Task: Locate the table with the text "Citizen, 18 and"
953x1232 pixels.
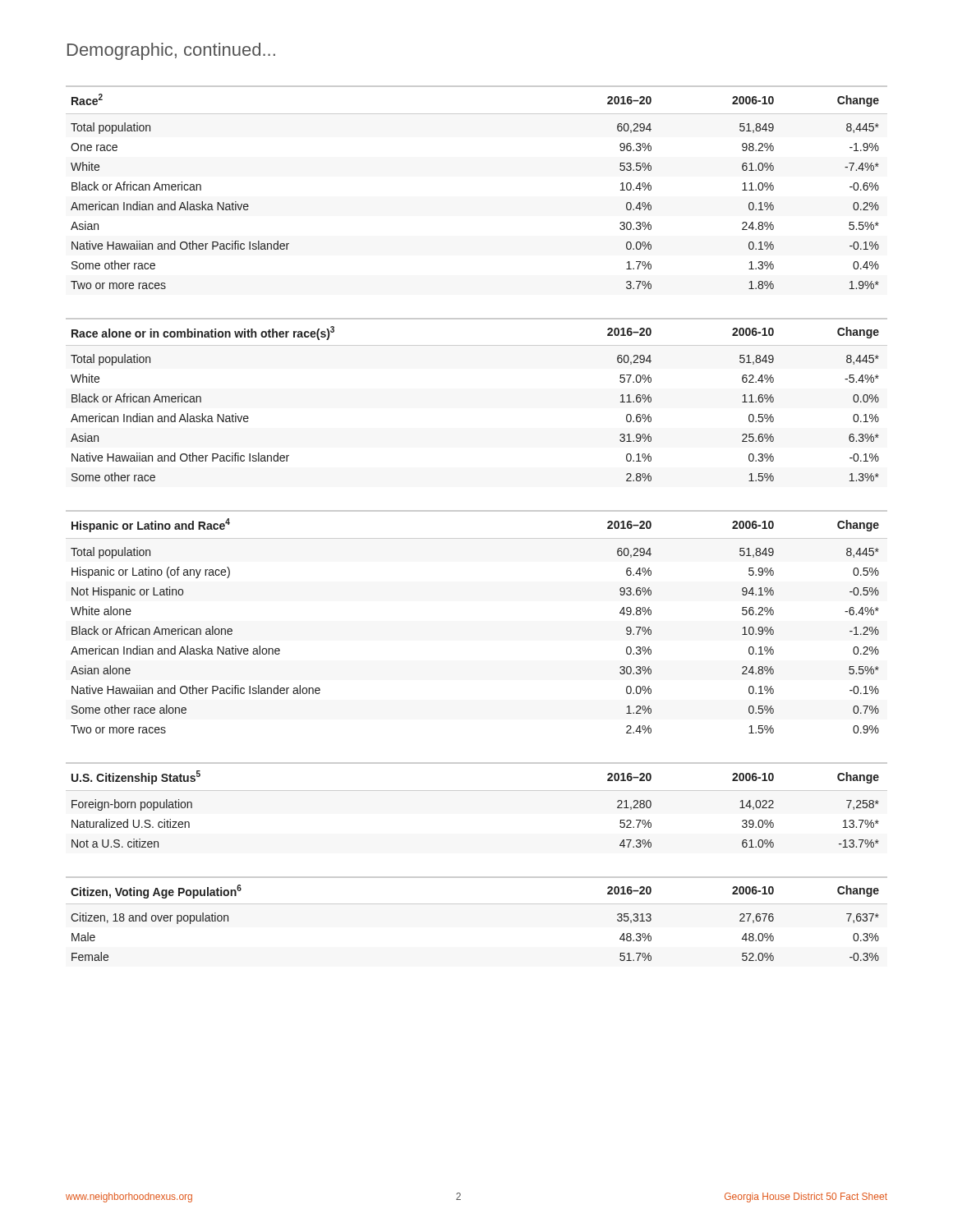Action: (x=476, y=922)
